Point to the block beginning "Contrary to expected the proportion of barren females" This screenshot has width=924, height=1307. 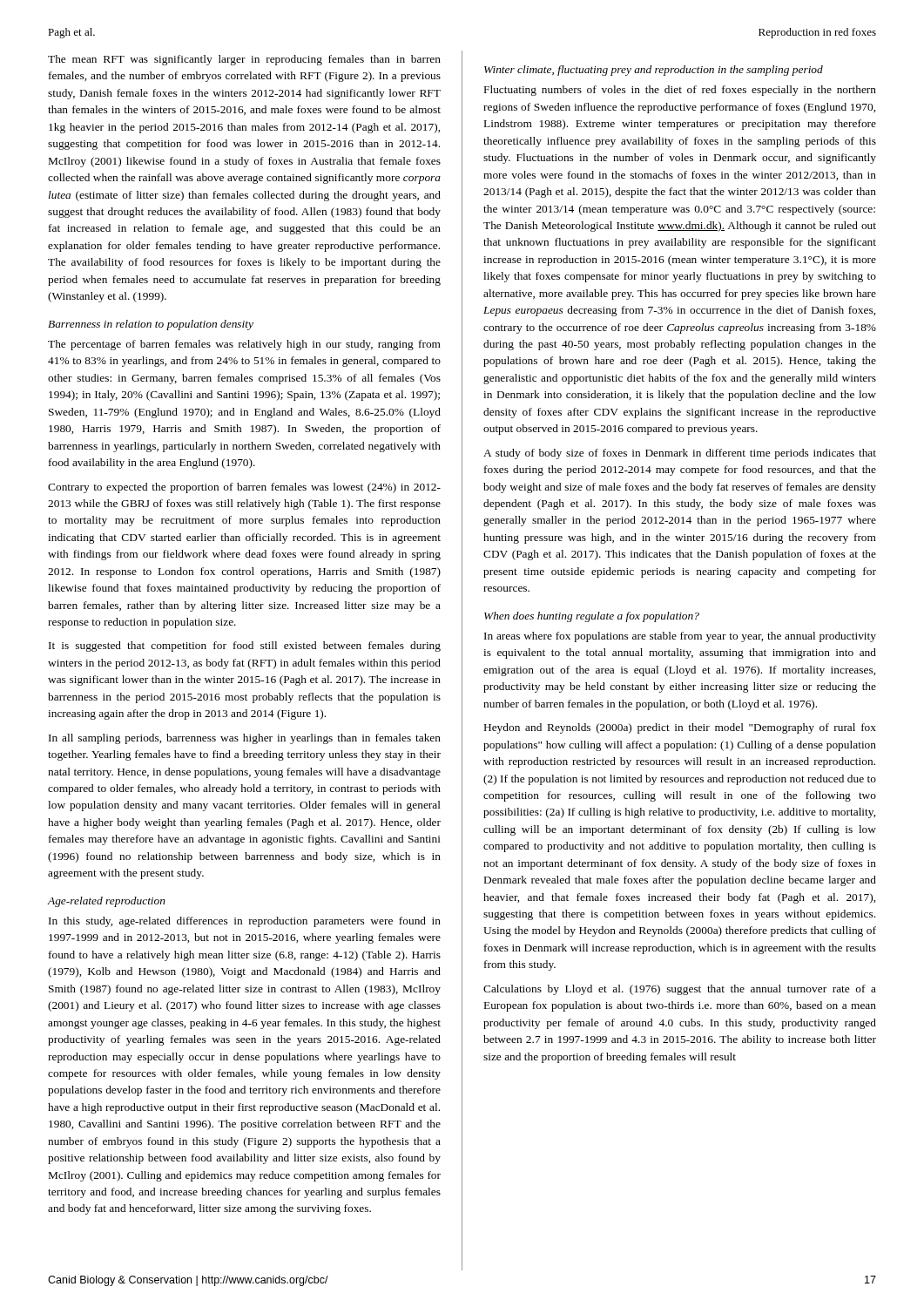[x=244, y=554]
